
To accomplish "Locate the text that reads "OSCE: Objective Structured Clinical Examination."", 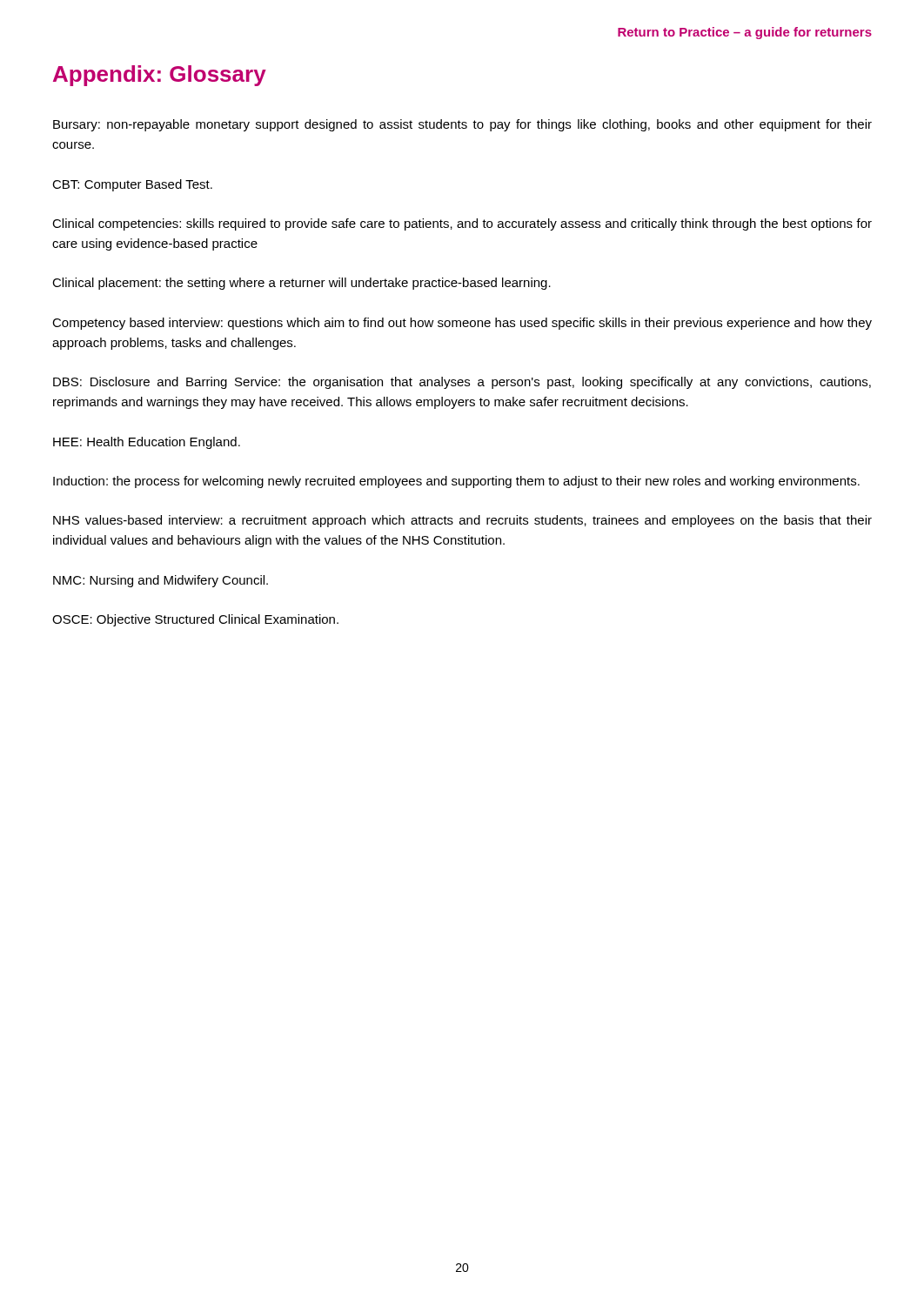I will pyautogui.click(x=196, y=619).
